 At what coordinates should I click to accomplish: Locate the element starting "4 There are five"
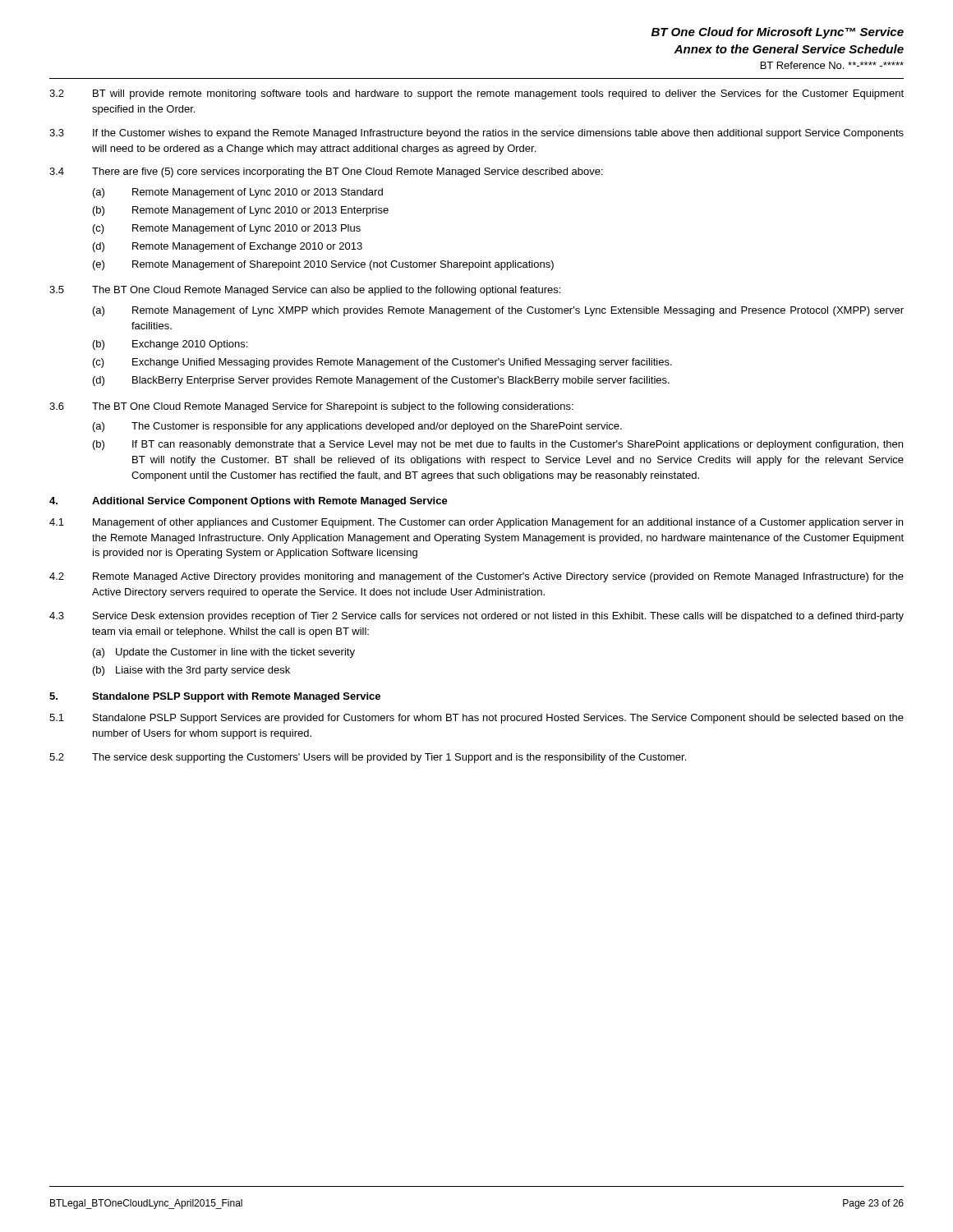(x=326, y=172)
